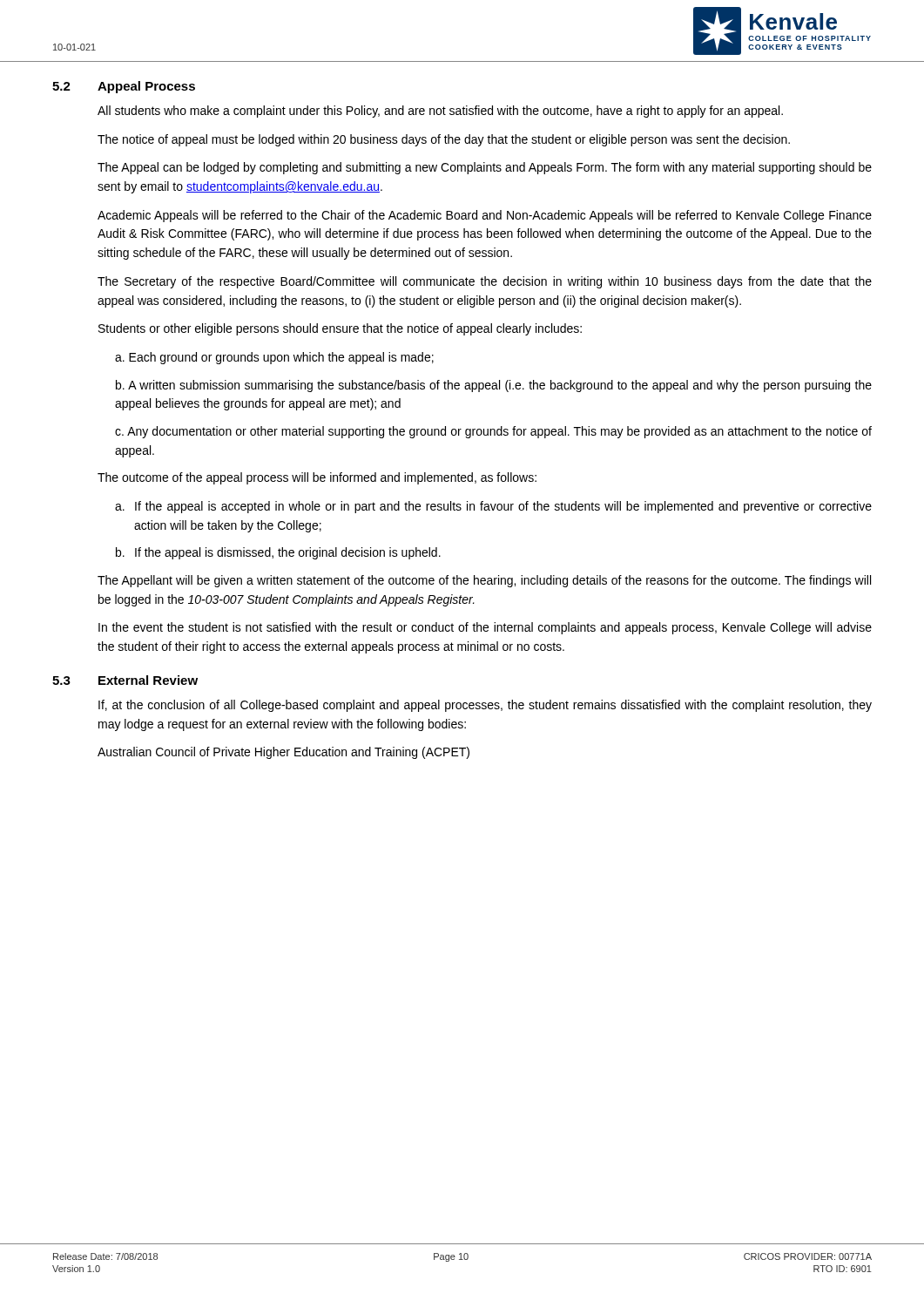This screenshot has width=924, height=1307.
Task: Click the passage that begins "If, at the"
Action: coord(485,714)
